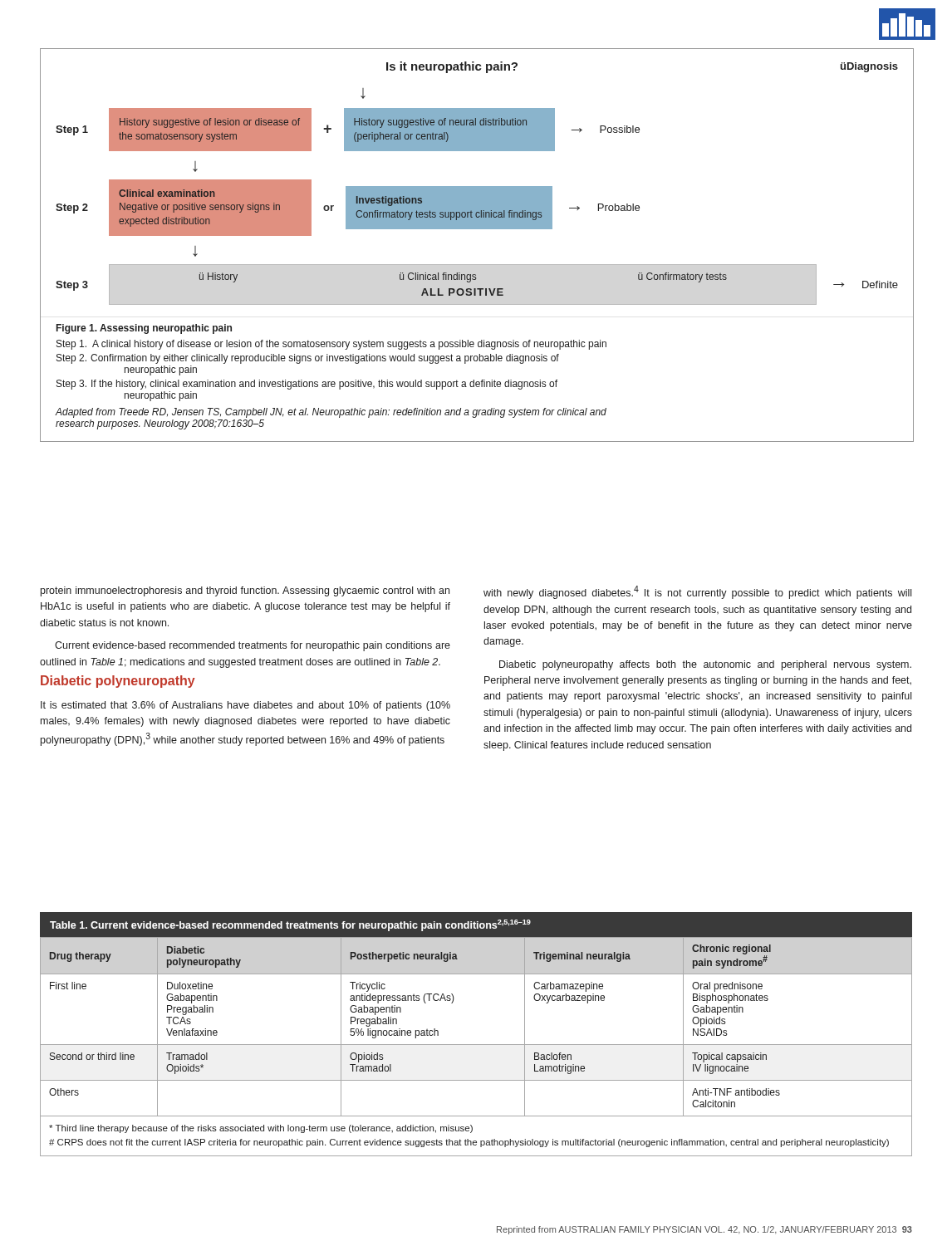This screenshot has height=1246, width=952.
Task: Click on the text block with the text "It is estimated"
Action: coord(245,723)
